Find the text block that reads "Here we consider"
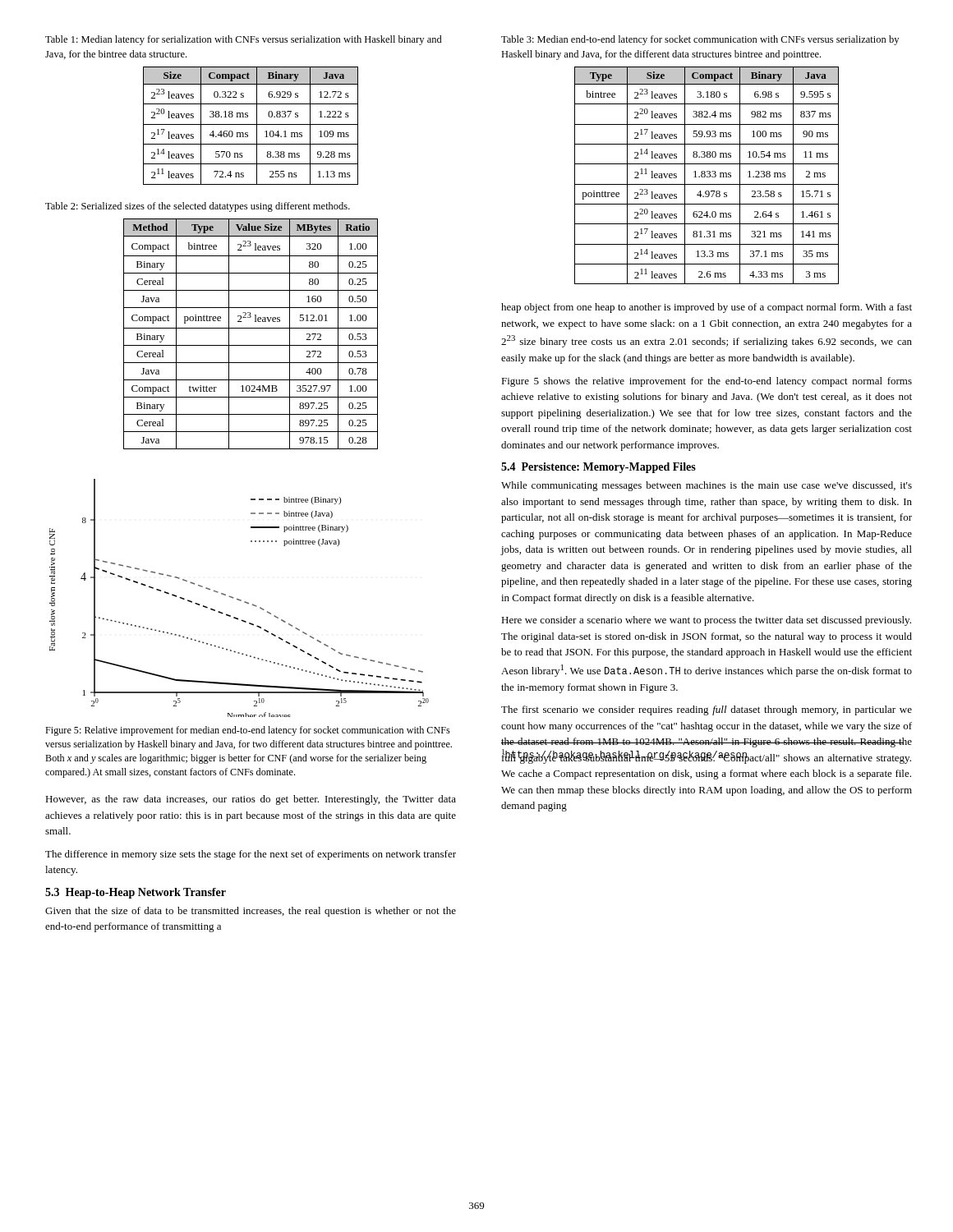953x1232 pixels. (707, 653)
